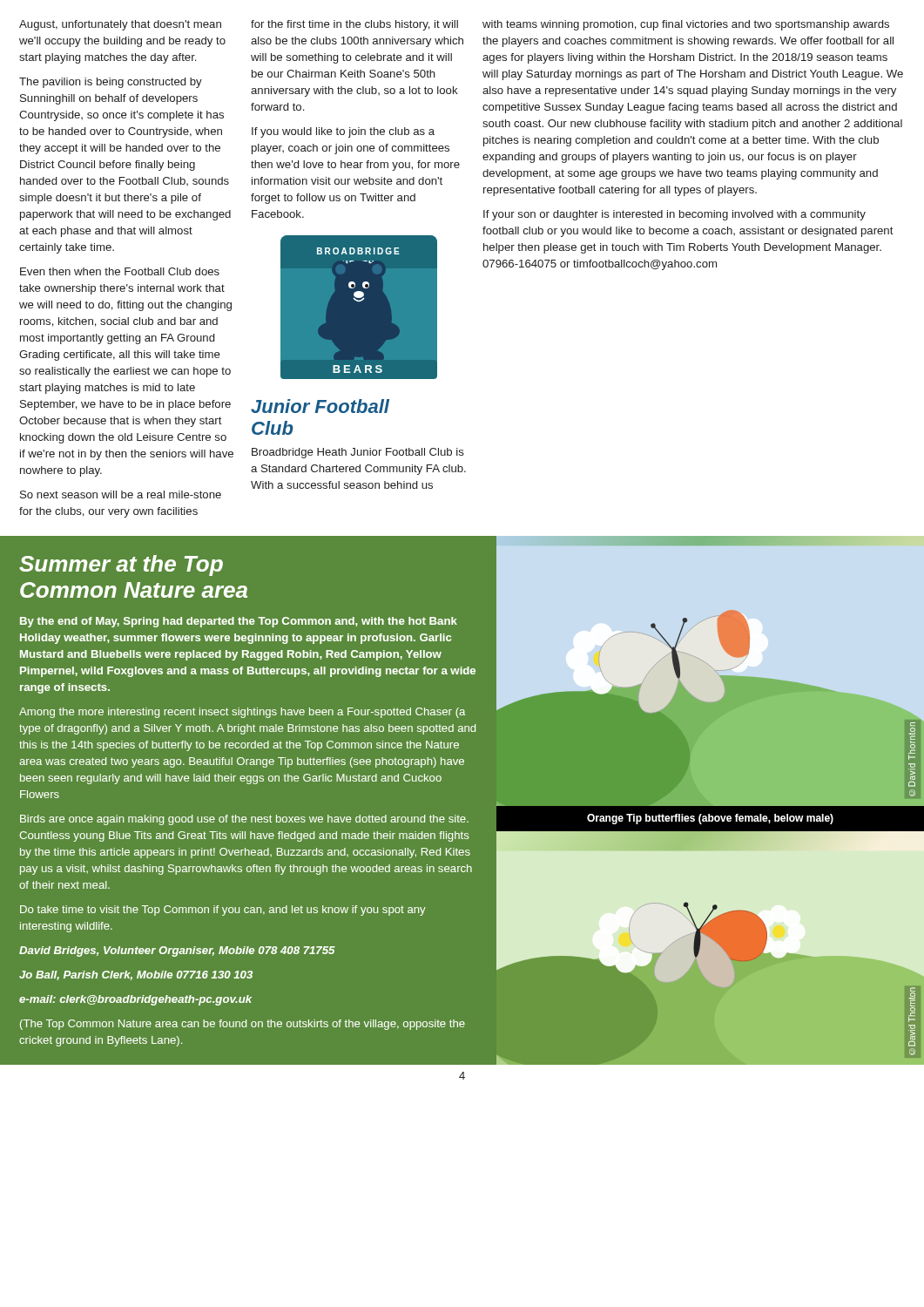Navigate to the region starting "Junior FootballClub"

[x=359, y=418]
